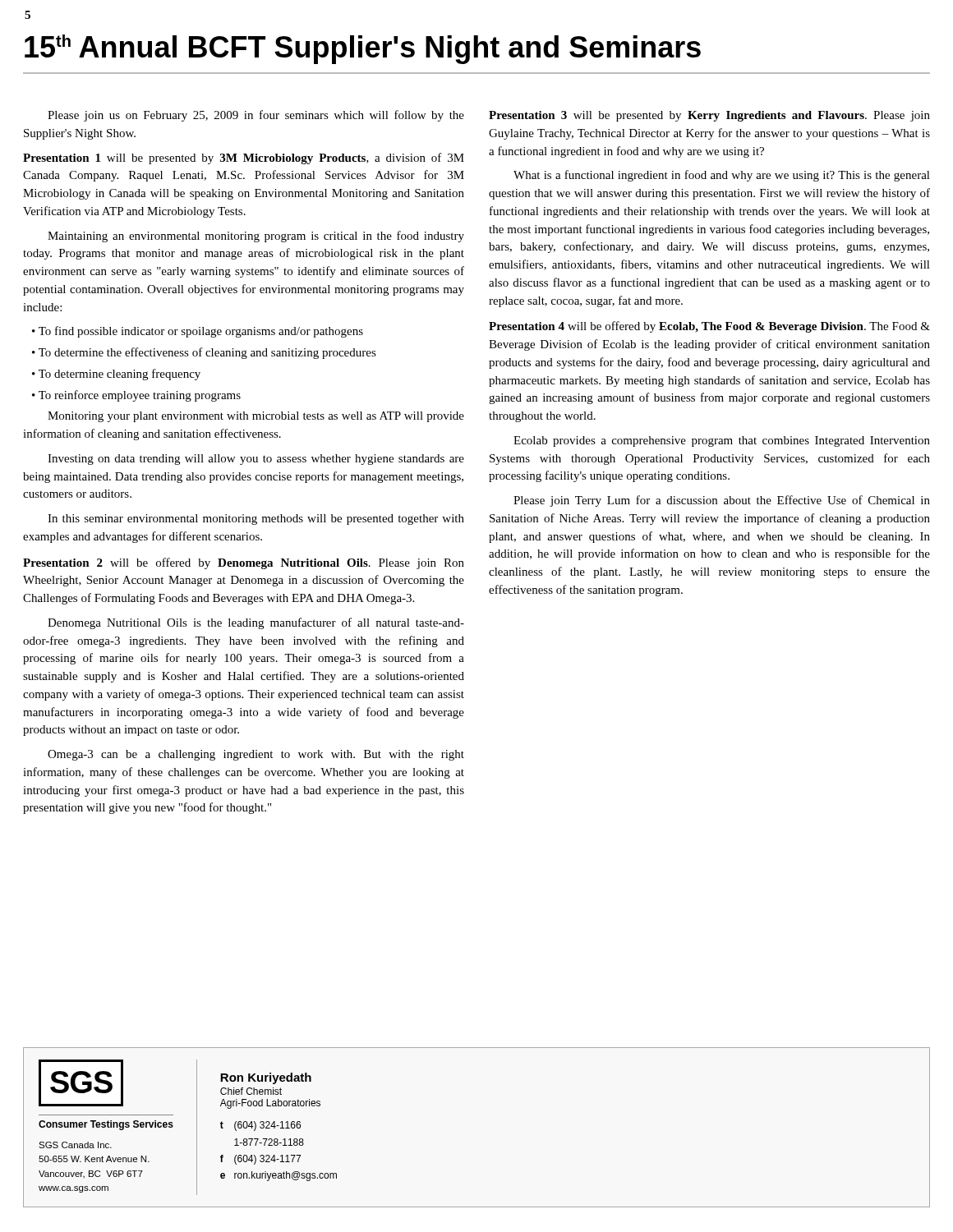This screenshot has height=1232, width=953.
Task: Find the block on this page that starts "Please join us"
Action: pyautogui.click(x=244, y=125)
